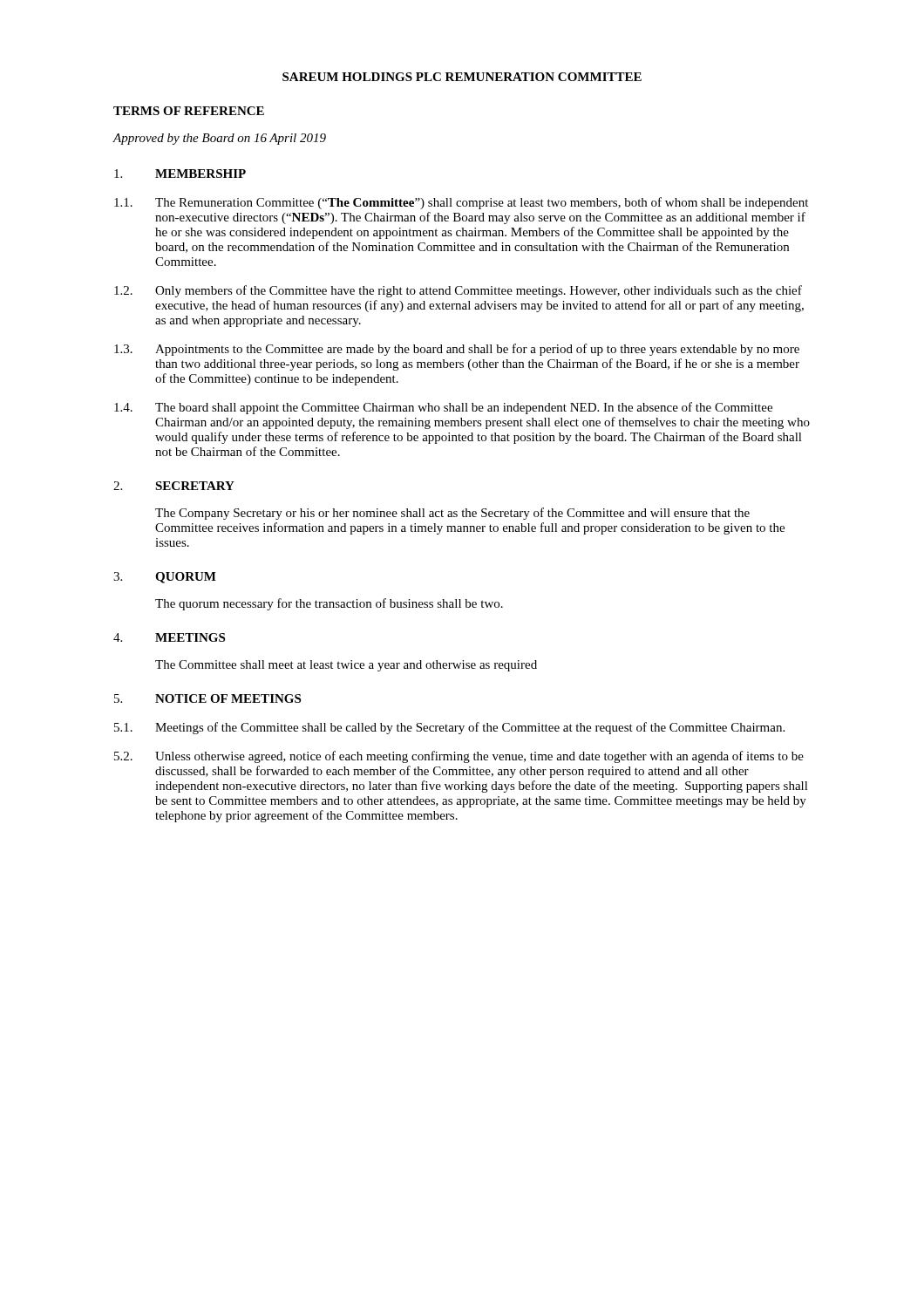
Task: Locate the block of text that opens with "2. Only members of the Committee have"
Action: [x=462, y=306]
